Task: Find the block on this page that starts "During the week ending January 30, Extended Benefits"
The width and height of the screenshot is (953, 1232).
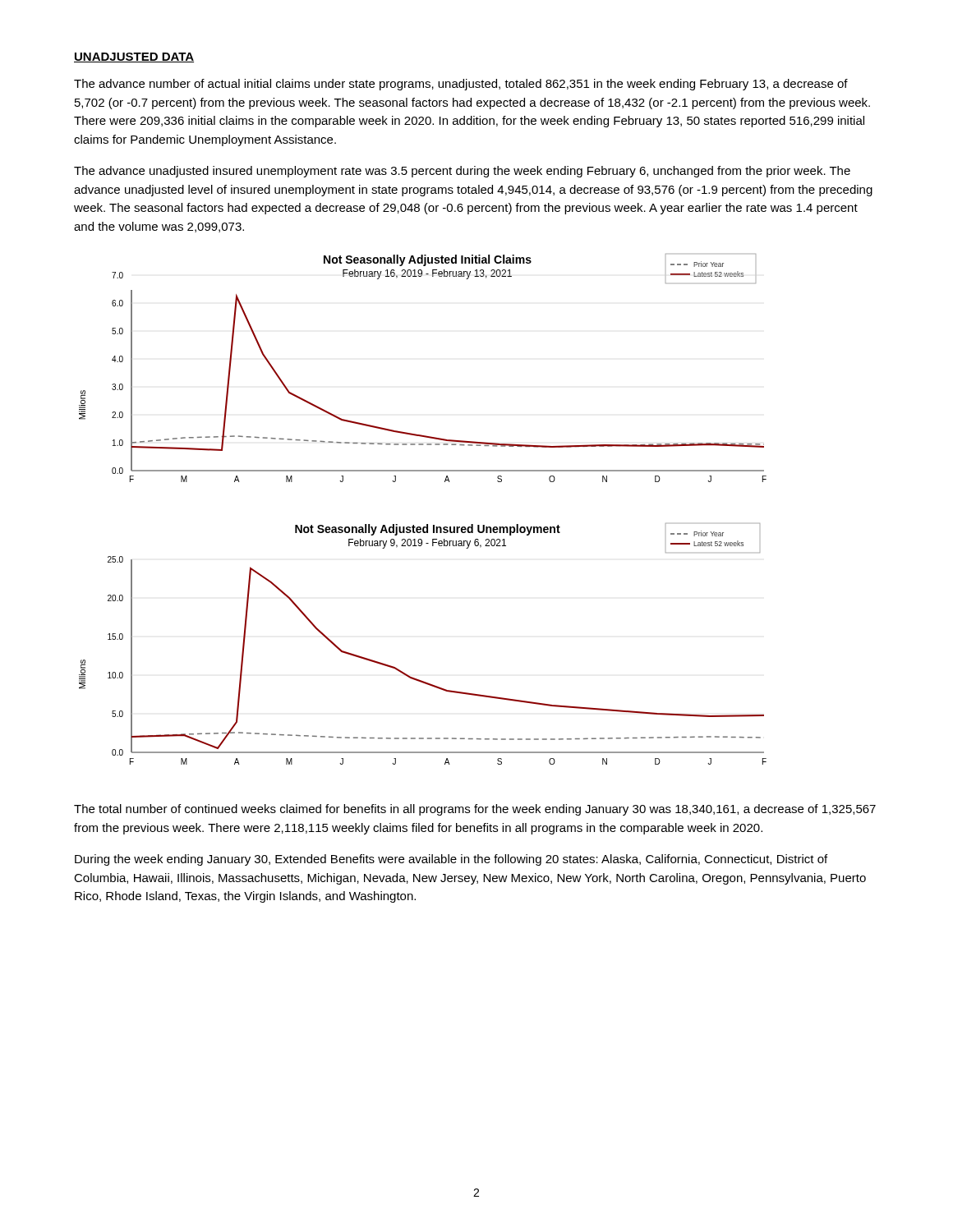Action: tap(470, 877)
